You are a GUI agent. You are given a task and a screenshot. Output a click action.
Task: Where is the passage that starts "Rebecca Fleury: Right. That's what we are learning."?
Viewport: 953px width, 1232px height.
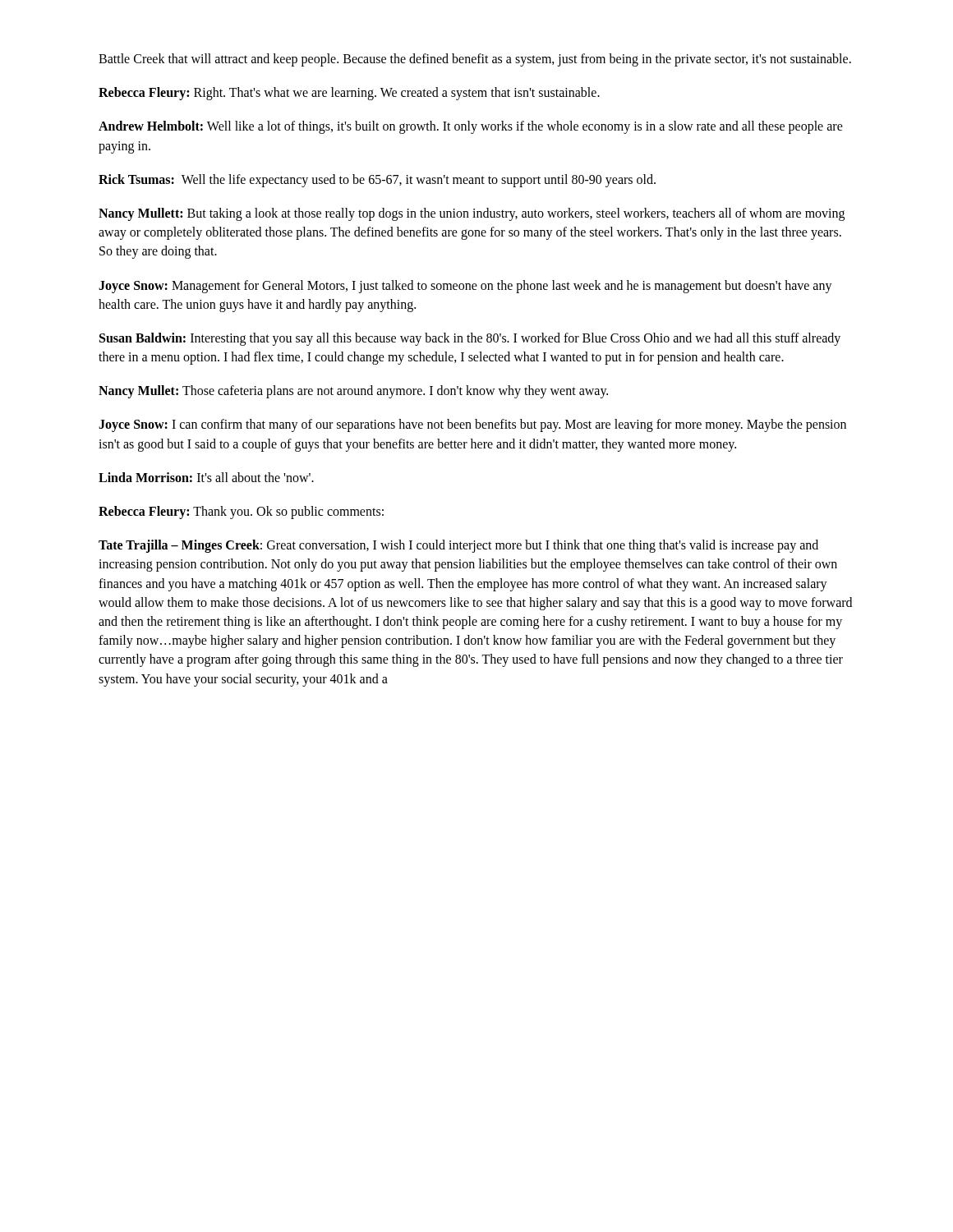click(x=349, y=93)
